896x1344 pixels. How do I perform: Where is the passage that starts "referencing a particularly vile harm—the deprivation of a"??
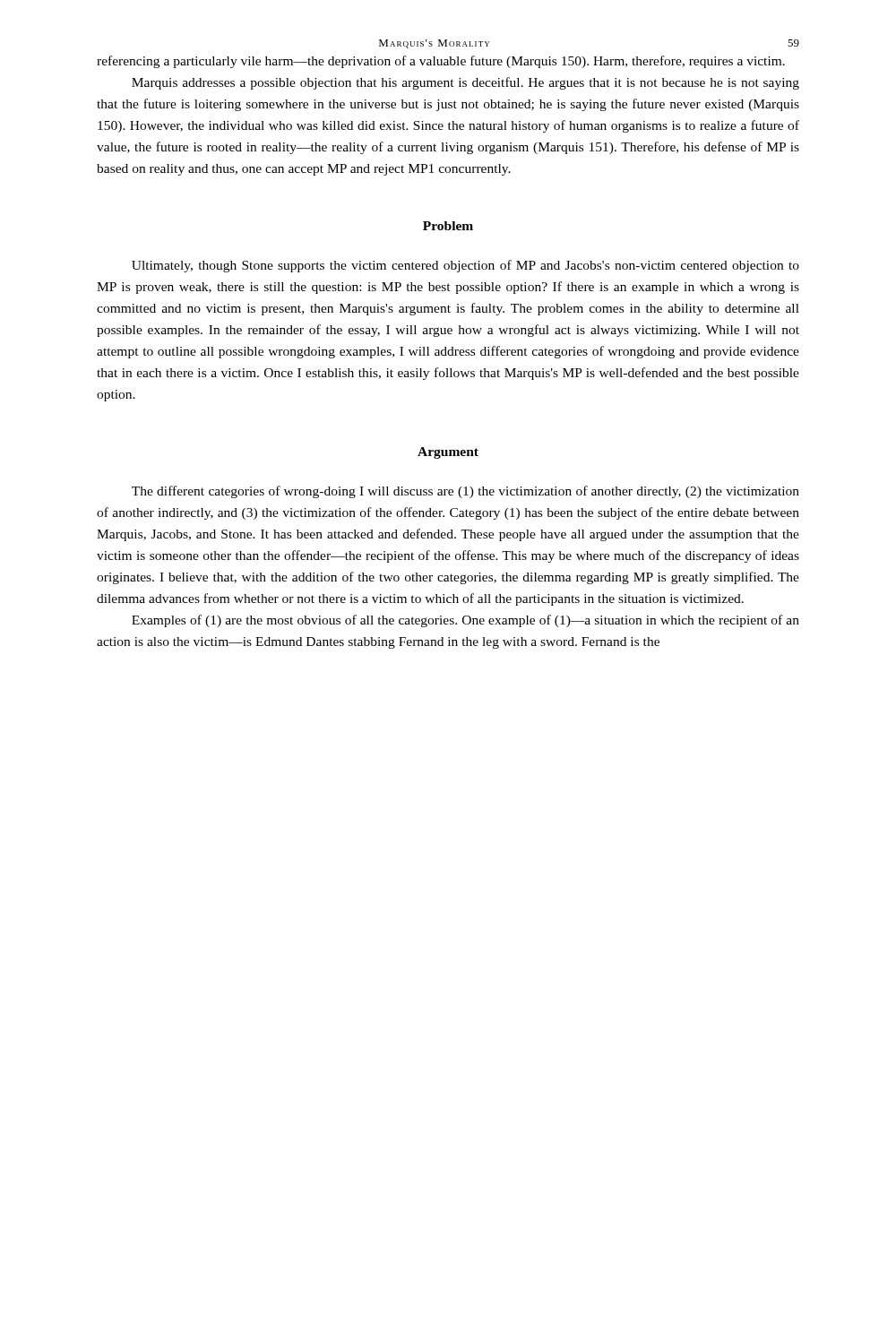point(448,115)
